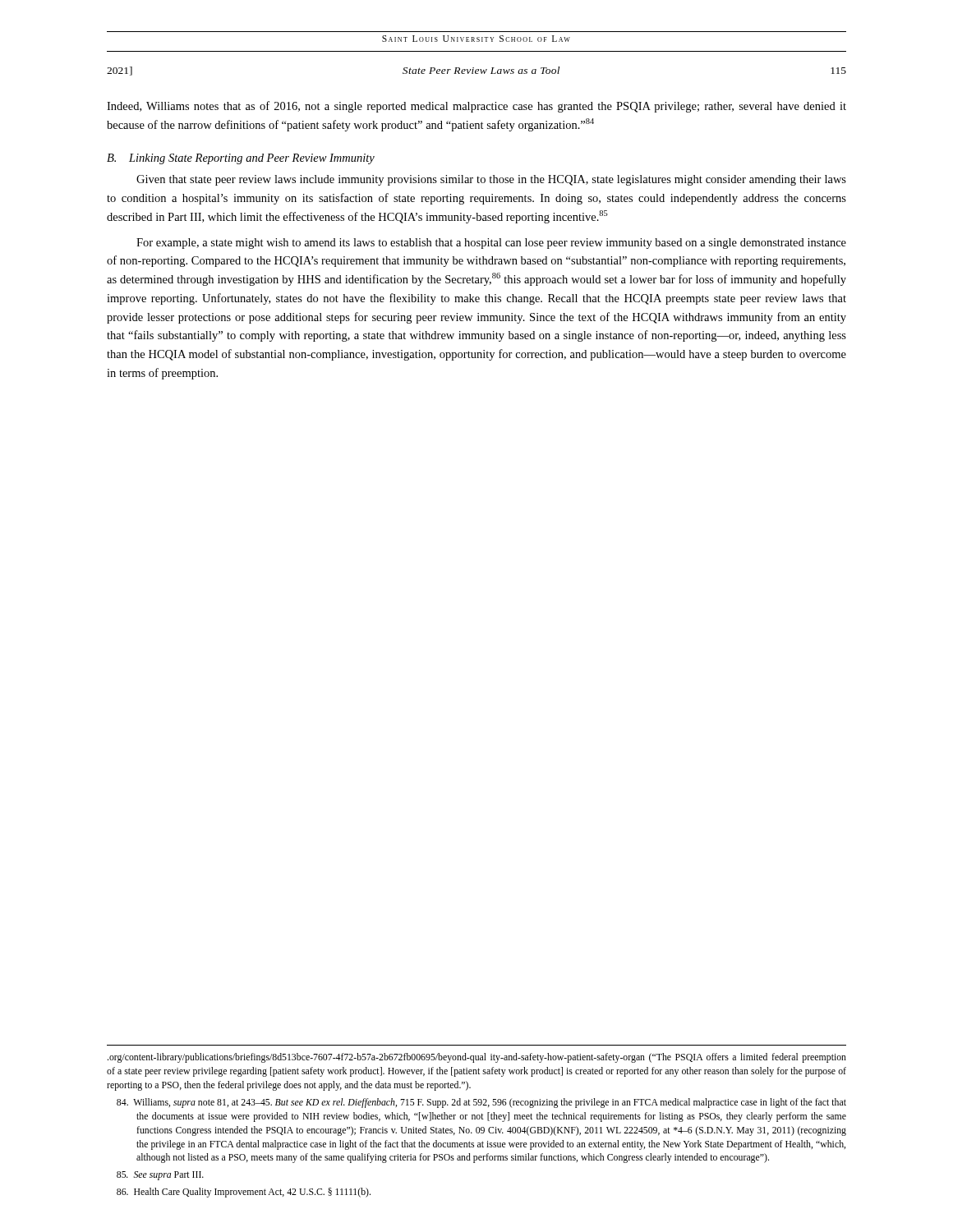This screenshot has height=1232, width=953.
Task: Click on the text block containing "For example, a"
Action: [476, 307]
